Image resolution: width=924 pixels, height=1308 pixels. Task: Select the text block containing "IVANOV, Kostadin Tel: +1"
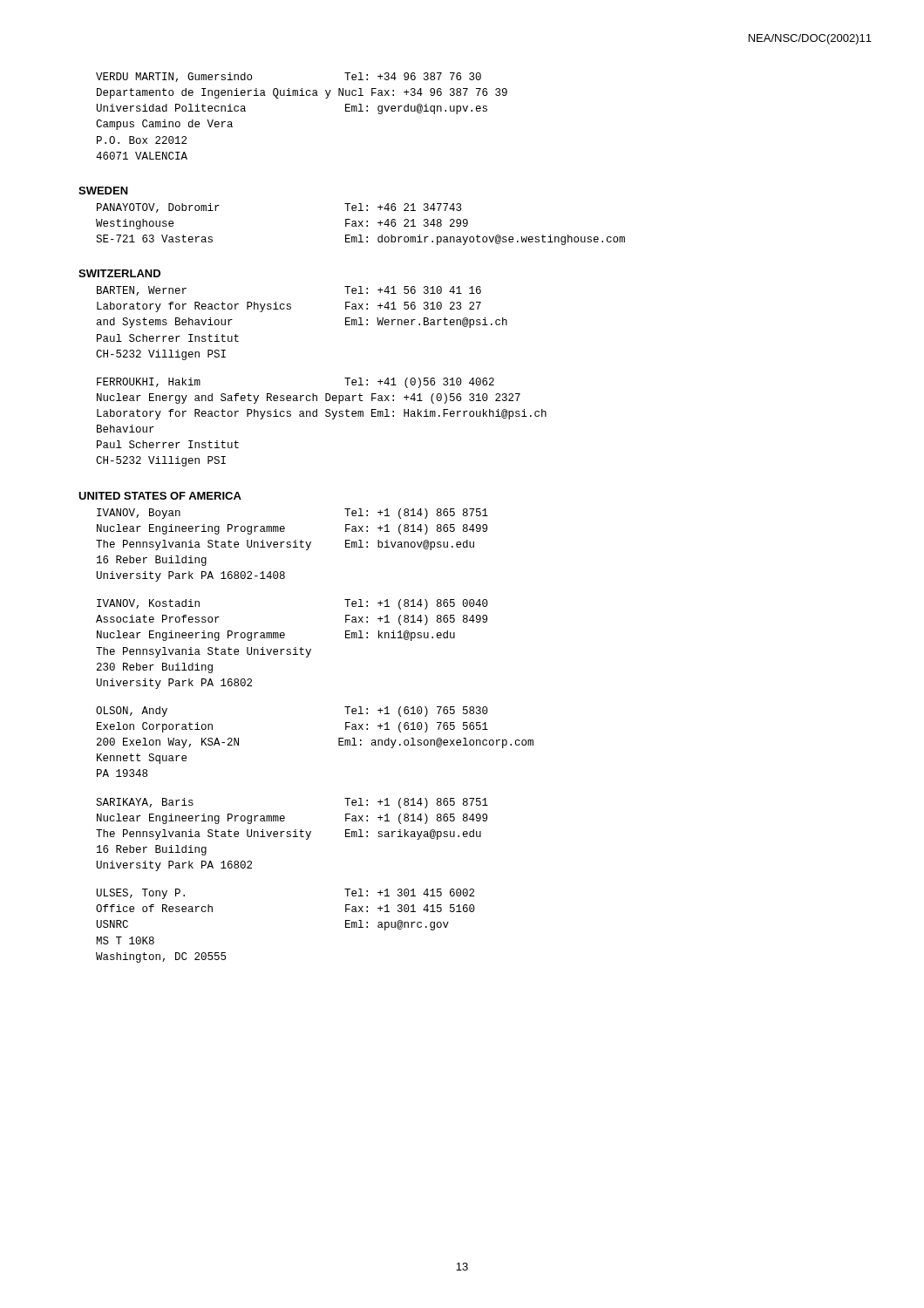coord(151,604)
